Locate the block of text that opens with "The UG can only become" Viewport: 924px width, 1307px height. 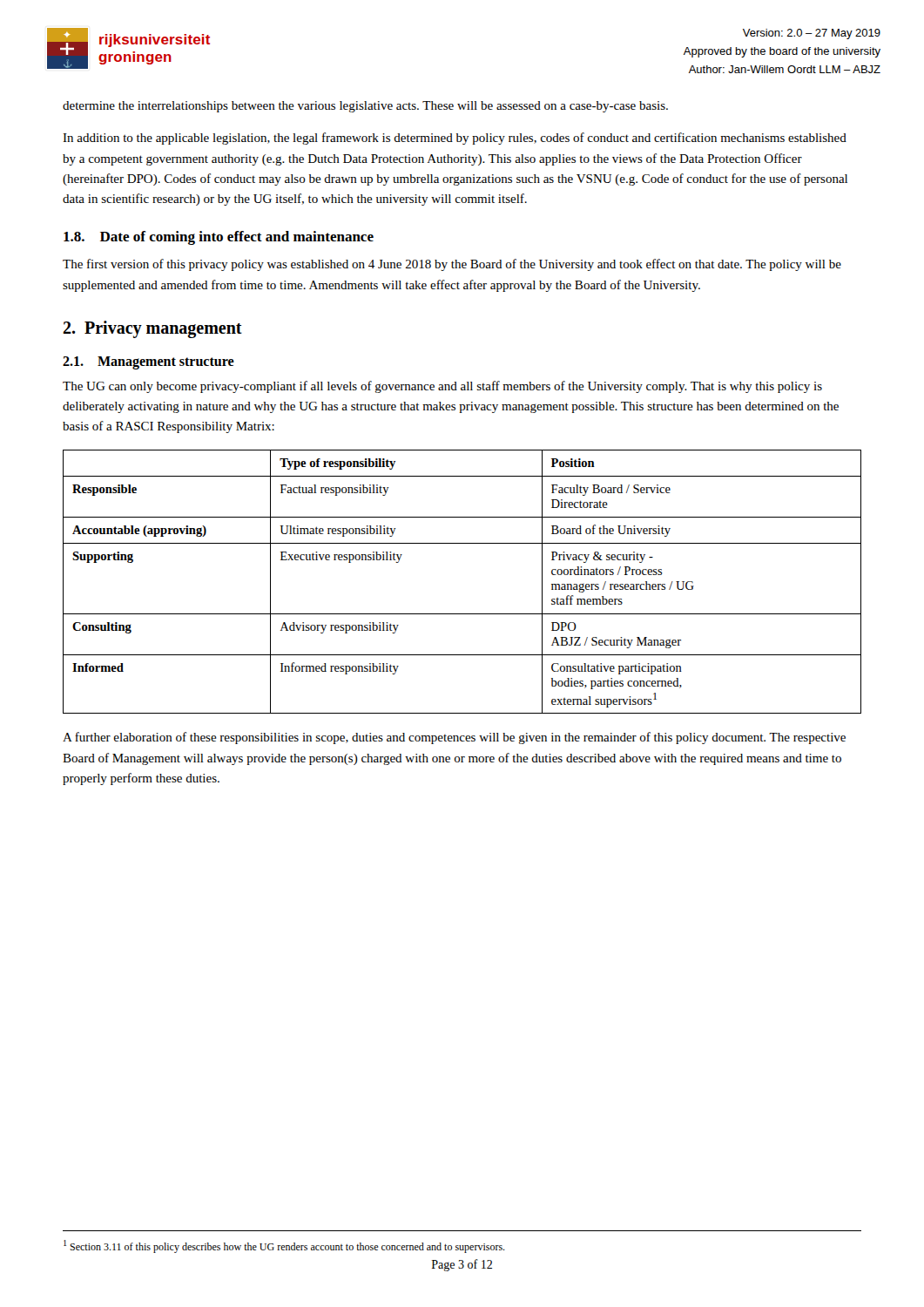click(x=451, y=406)
